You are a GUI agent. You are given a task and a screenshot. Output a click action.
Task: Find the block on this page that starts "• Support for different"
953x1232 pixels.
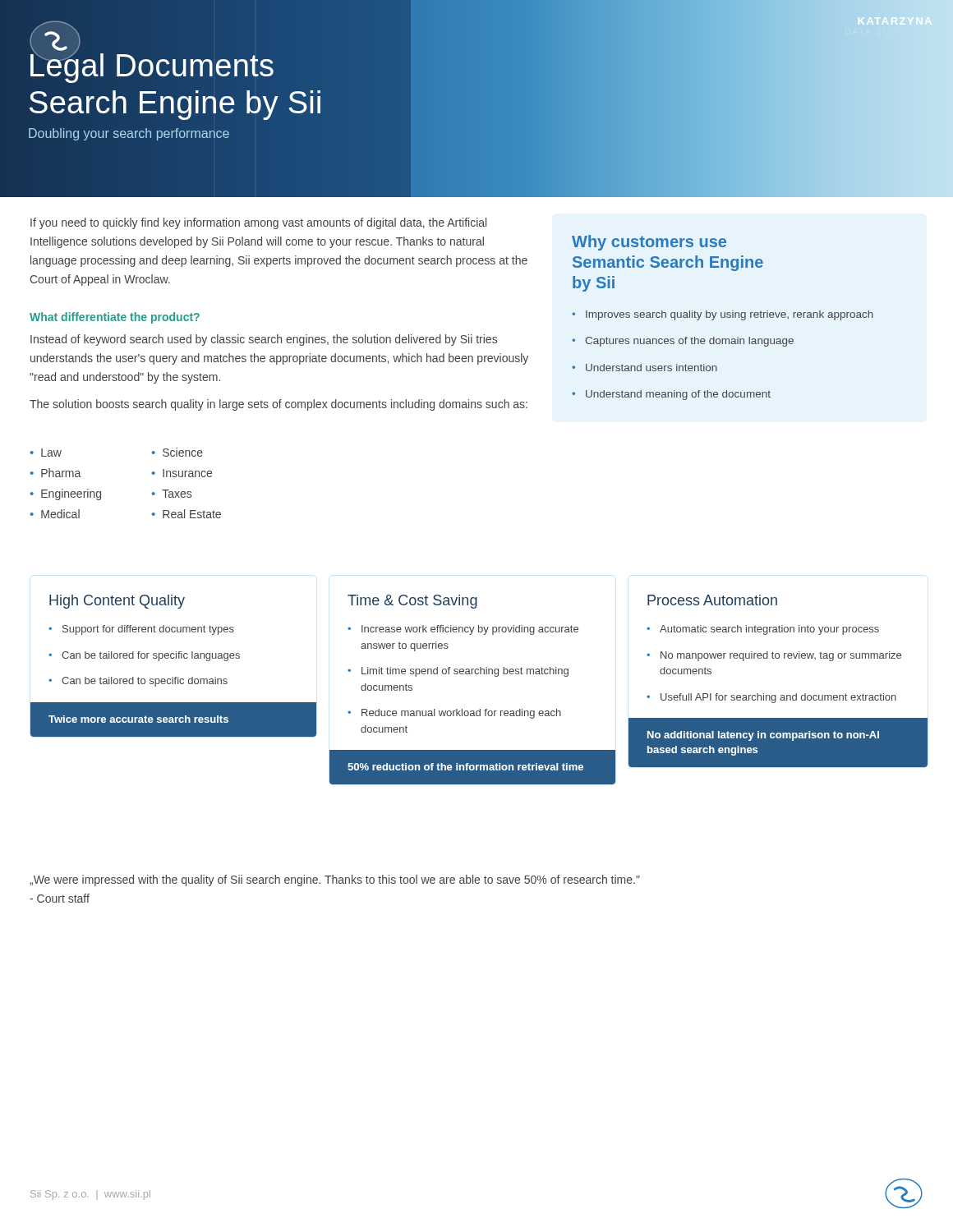point(141,629)
